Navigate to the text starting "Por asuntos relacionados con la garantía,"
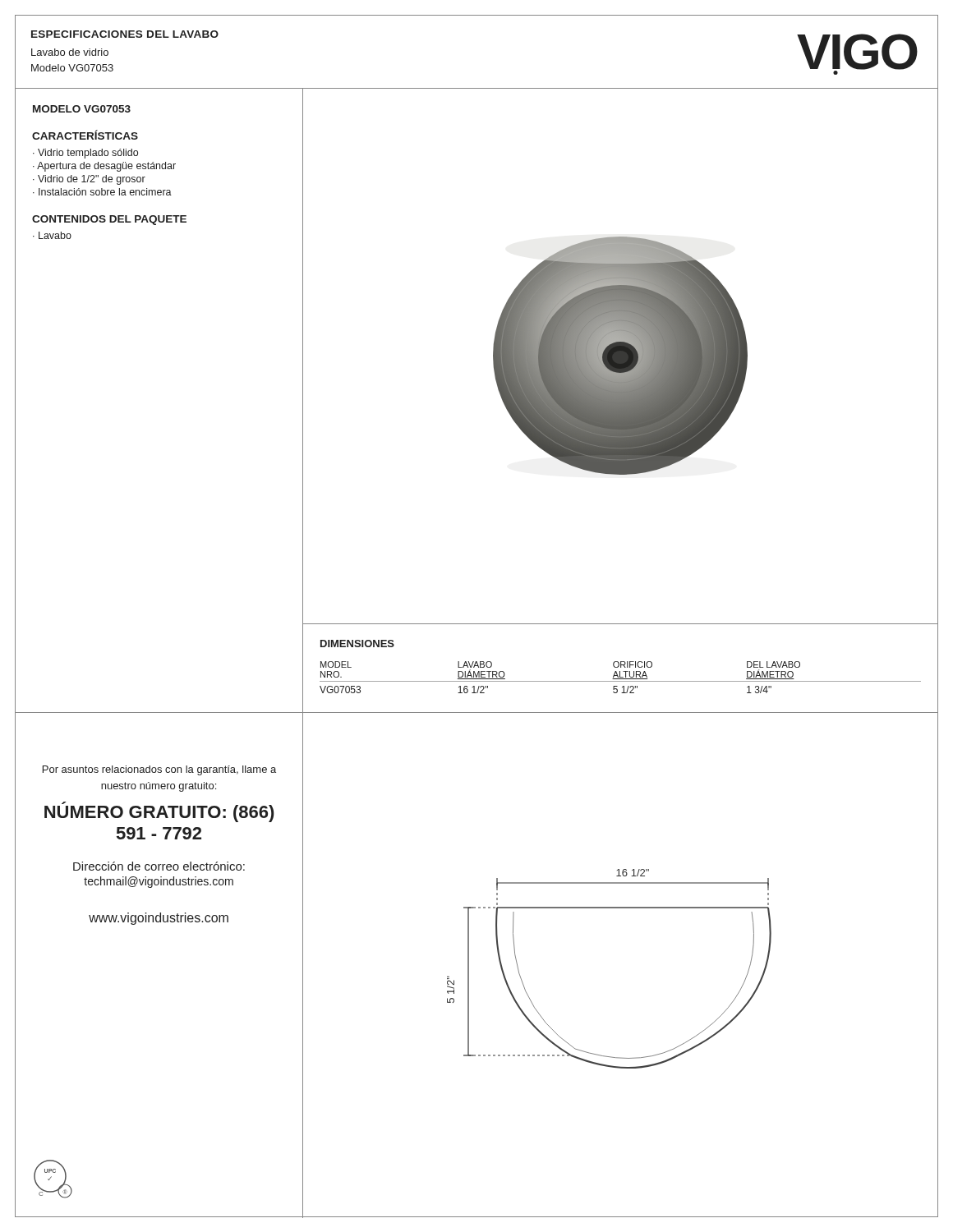The width and height of the screenshot is (953, 1232). pyautogui.click(x=159, y=777)
